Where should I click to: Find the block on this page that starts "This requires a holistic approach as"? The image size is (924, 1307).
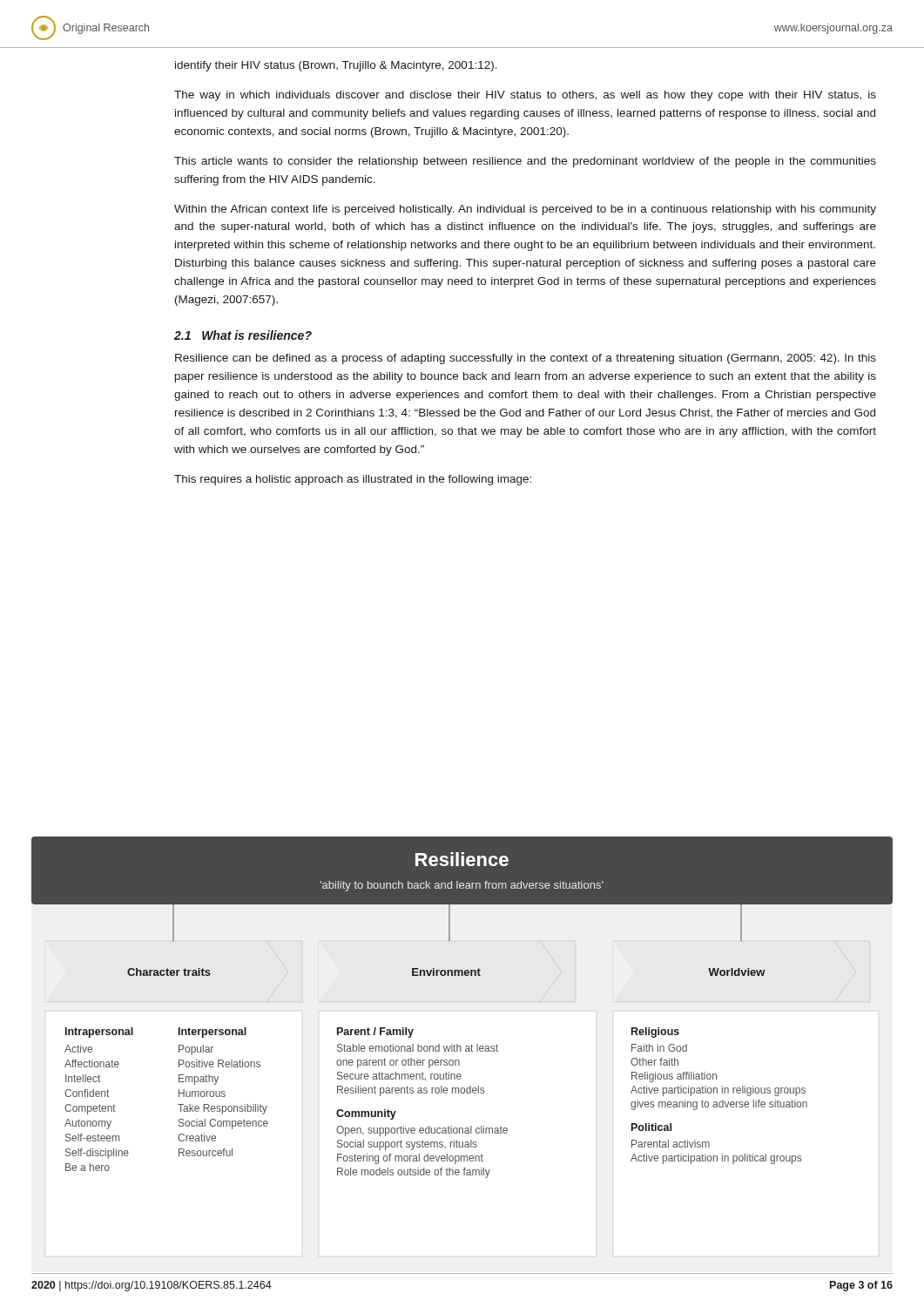click(353, 478)
